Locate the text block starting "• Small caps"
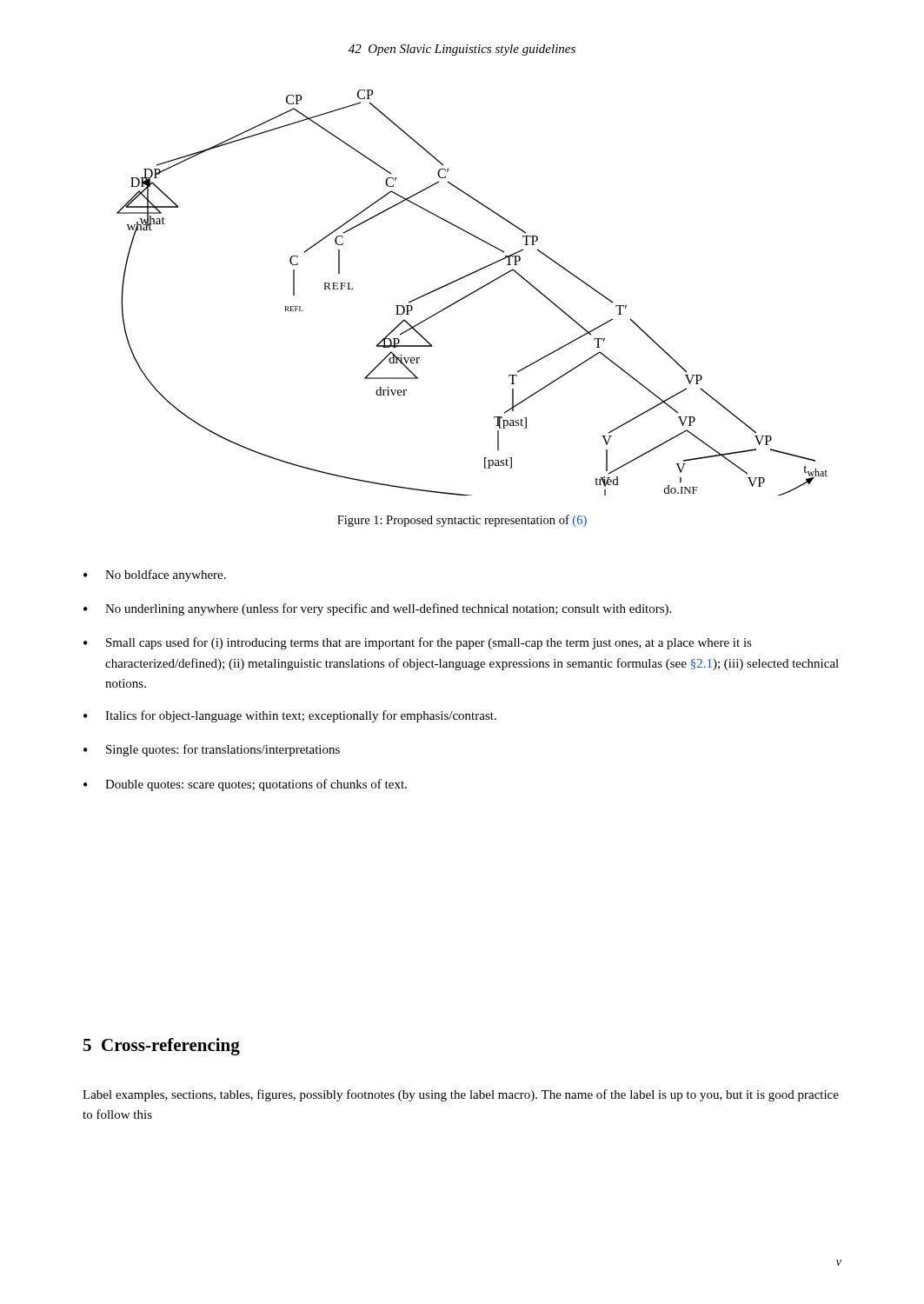924x1304 pixels. coord(462,664)
